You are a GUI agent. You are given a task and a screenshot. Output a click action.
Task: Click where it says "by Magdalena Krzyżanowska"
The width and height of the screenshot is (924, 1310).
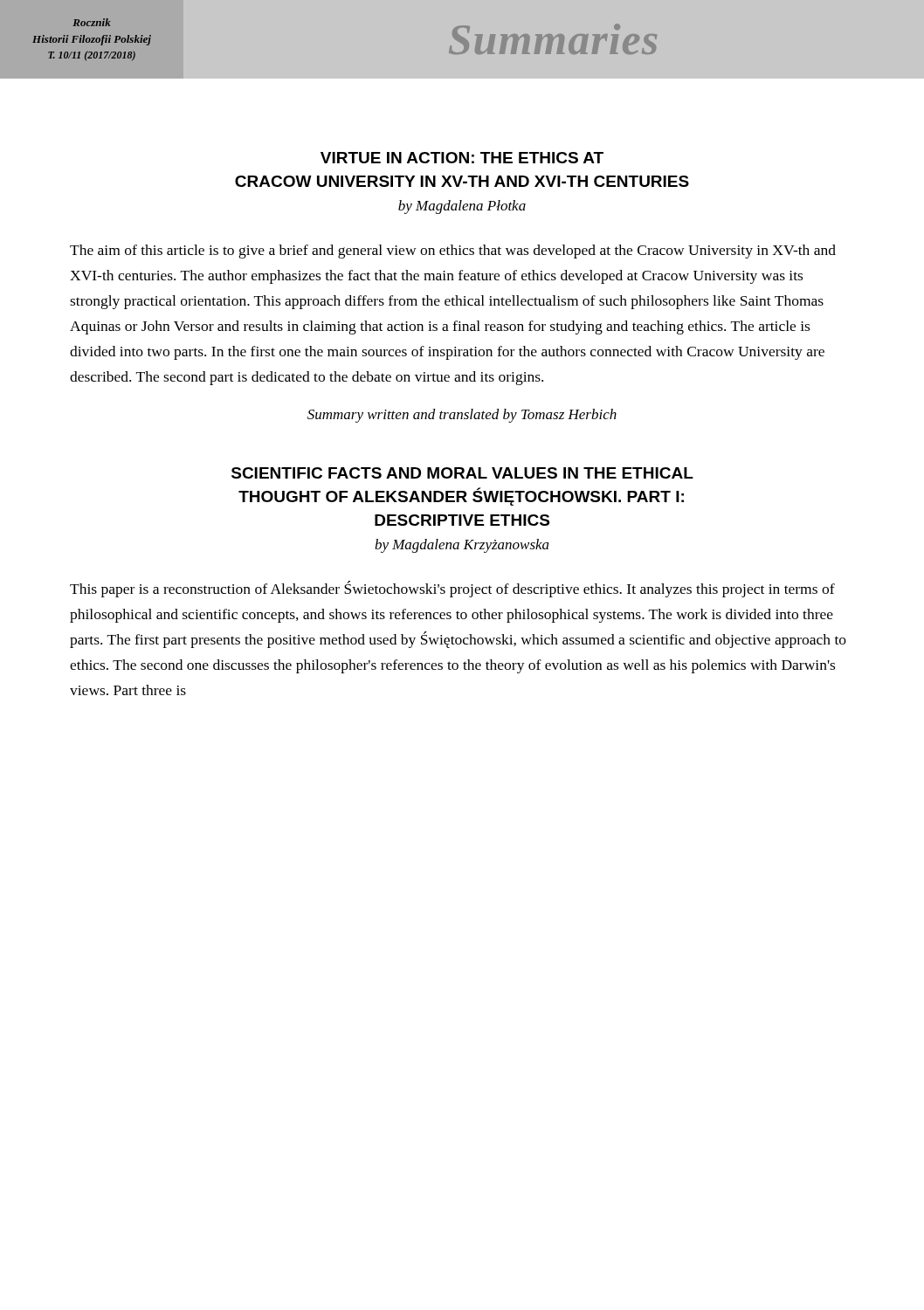[462, 545]
